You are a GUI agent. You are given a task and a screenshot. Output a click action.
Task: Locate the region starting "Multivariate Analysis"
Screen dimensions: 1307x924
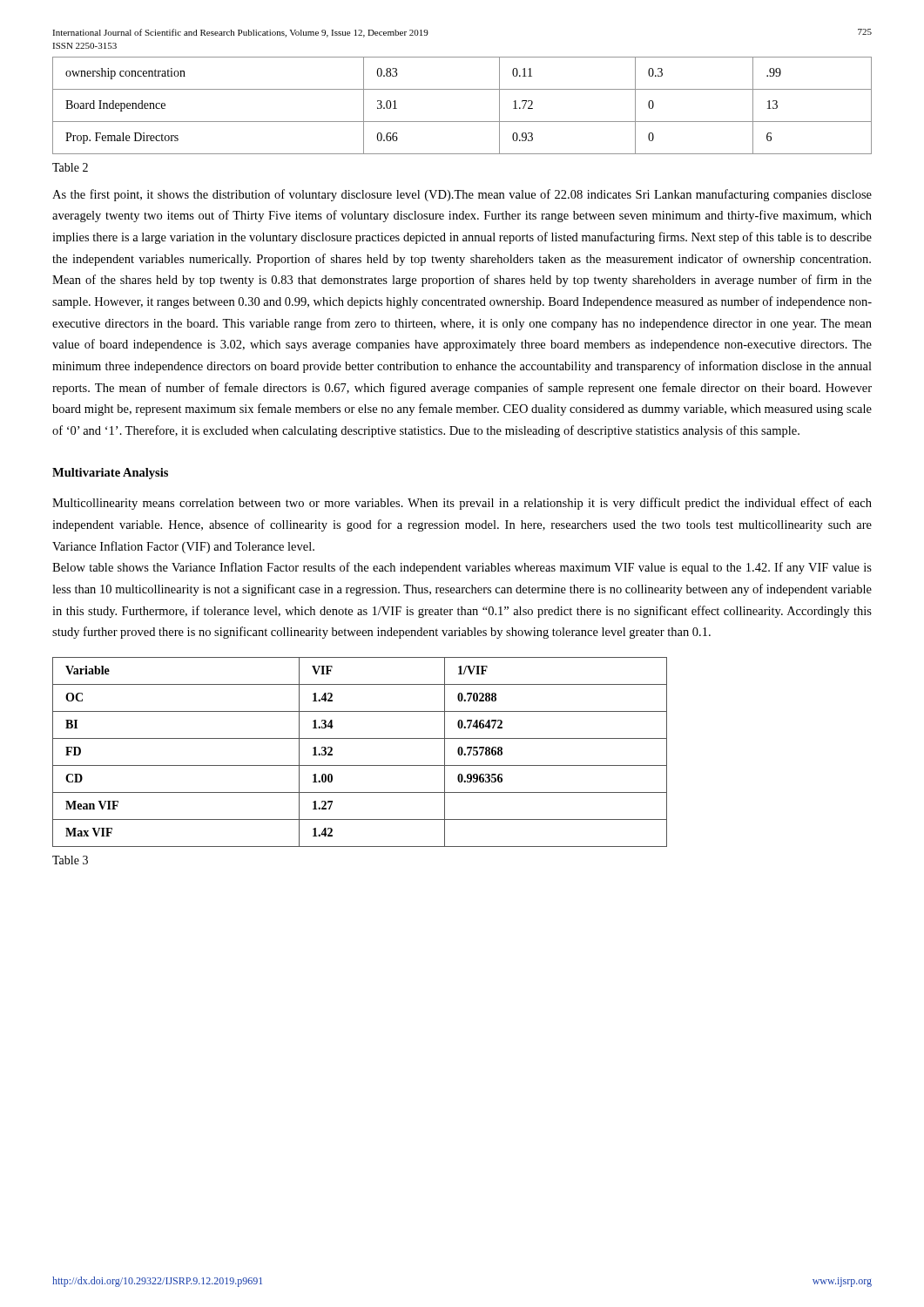coord(110,473)
